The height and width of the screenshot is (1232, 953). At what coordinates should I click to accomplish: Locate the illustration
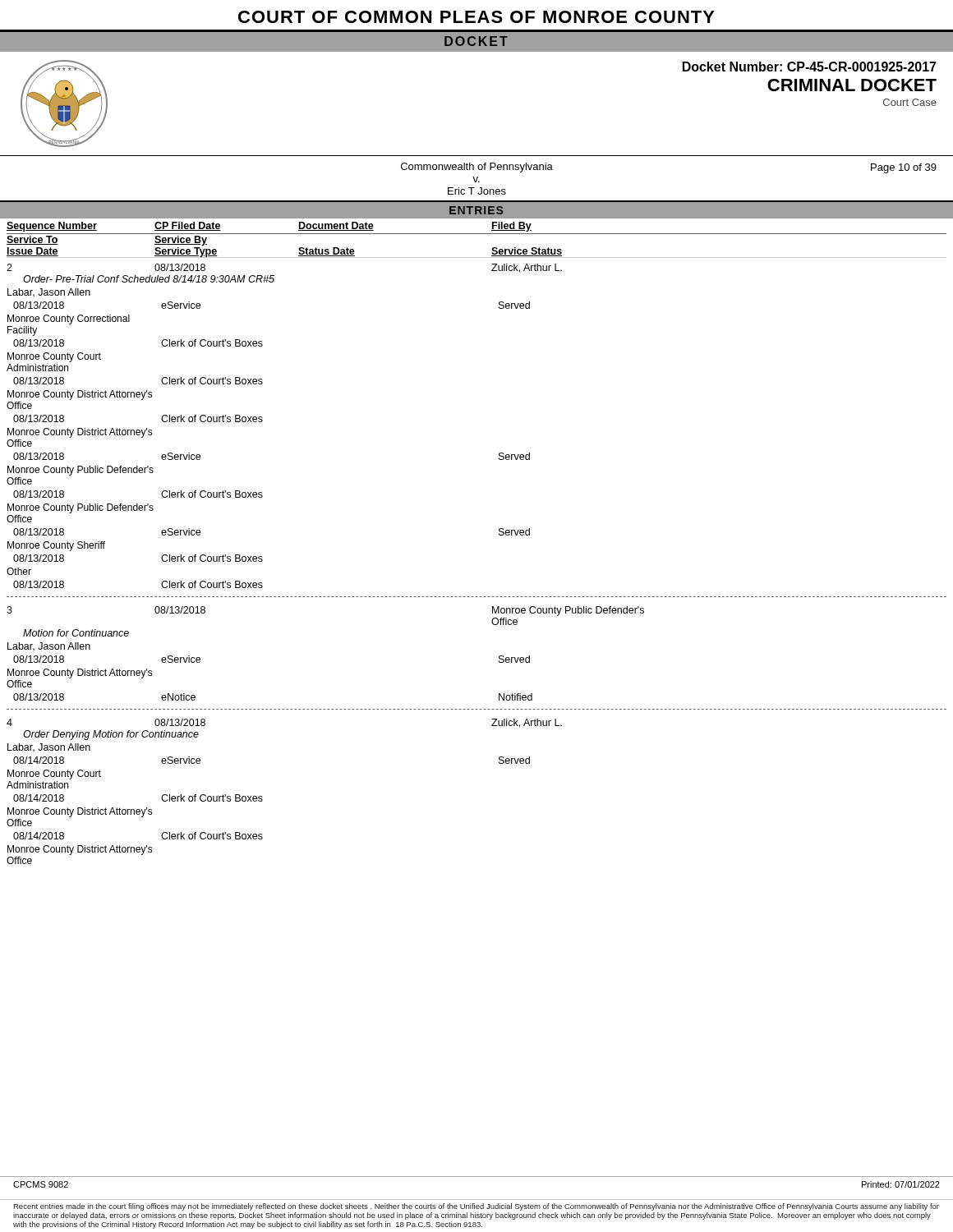coord(64,103)
